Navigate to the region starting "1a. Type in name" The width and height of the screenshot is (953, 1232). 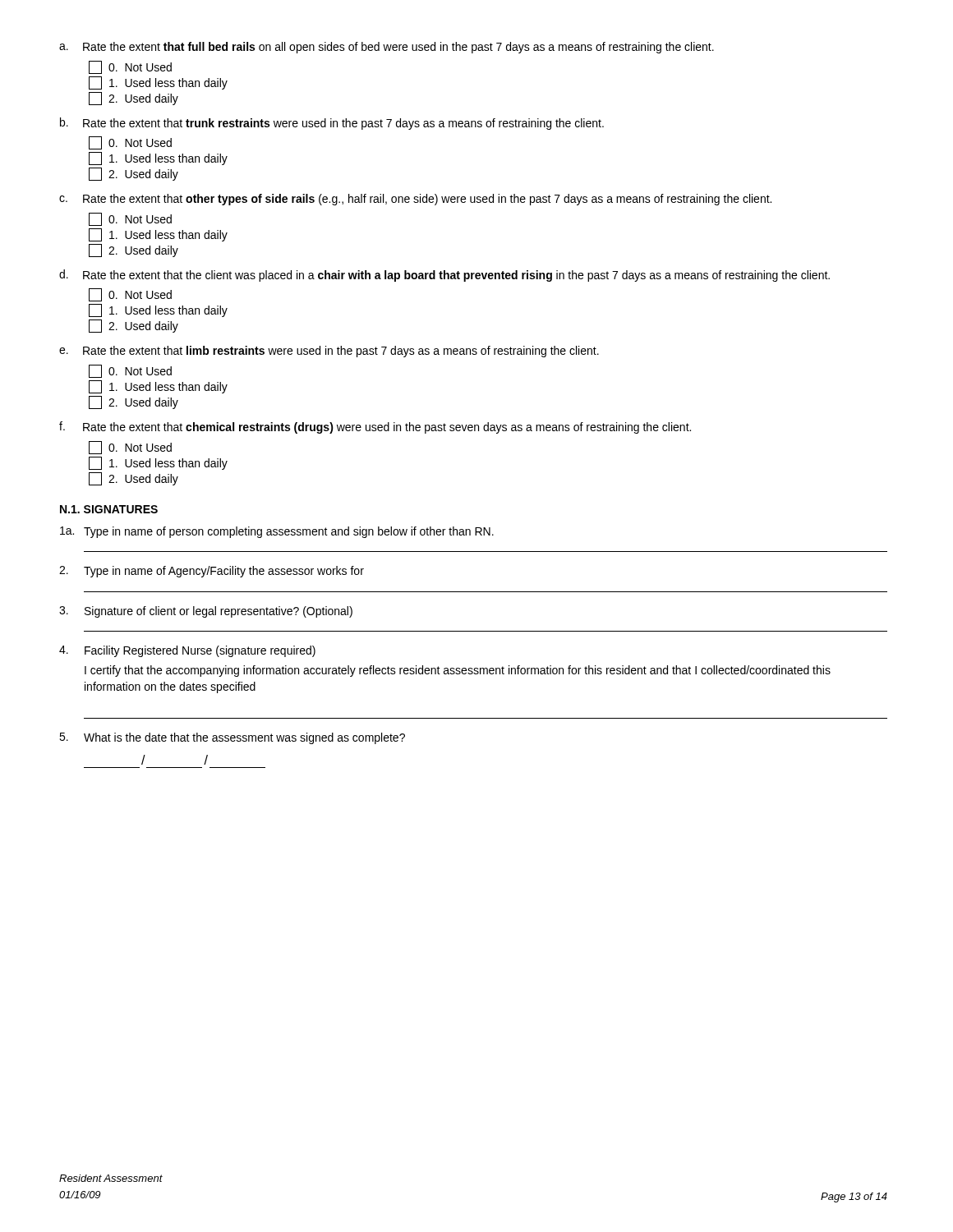coord(473,539)
